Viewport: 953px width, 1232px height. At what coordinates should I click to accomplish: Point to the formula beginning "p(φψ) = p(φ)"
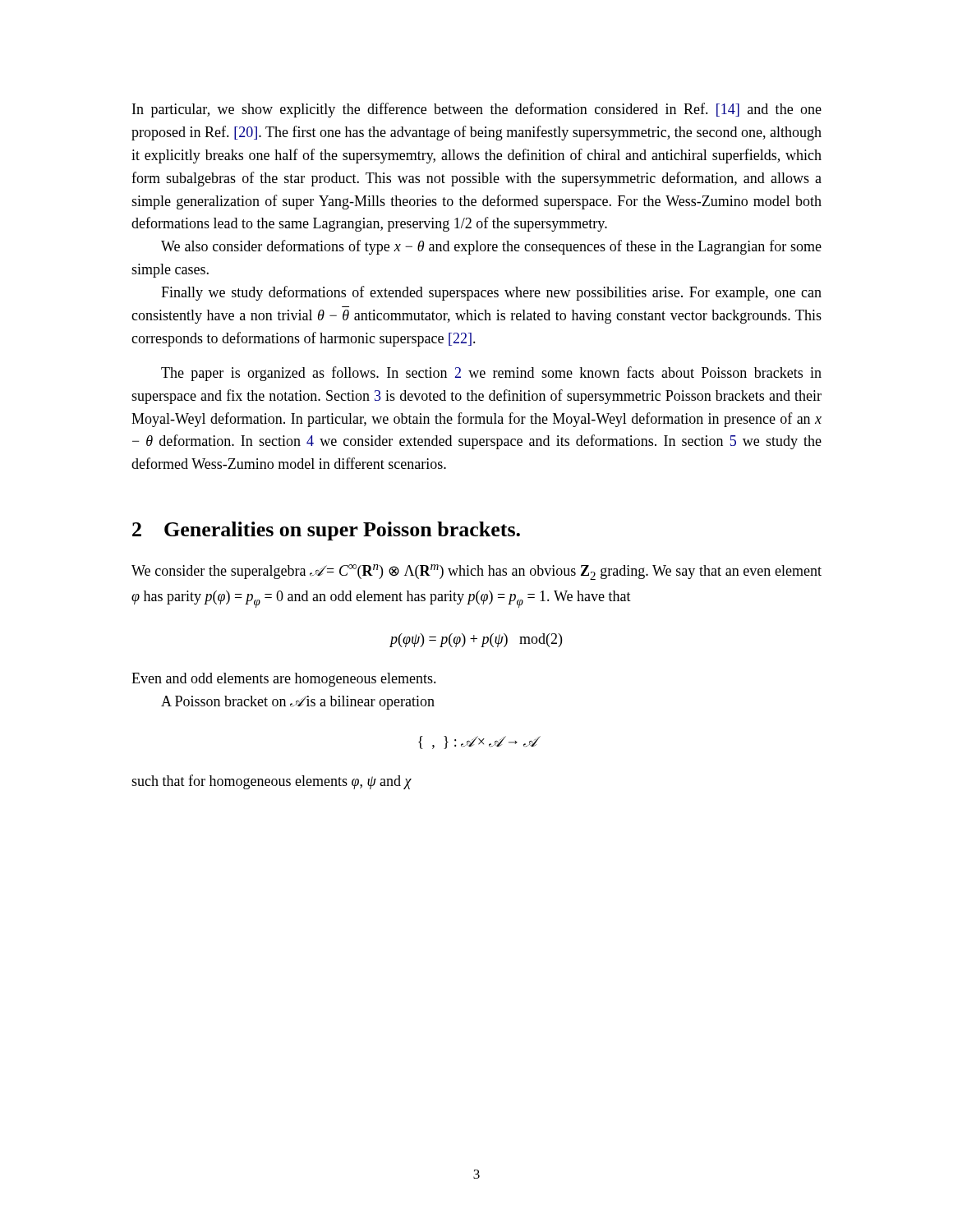tap(476, 639)
